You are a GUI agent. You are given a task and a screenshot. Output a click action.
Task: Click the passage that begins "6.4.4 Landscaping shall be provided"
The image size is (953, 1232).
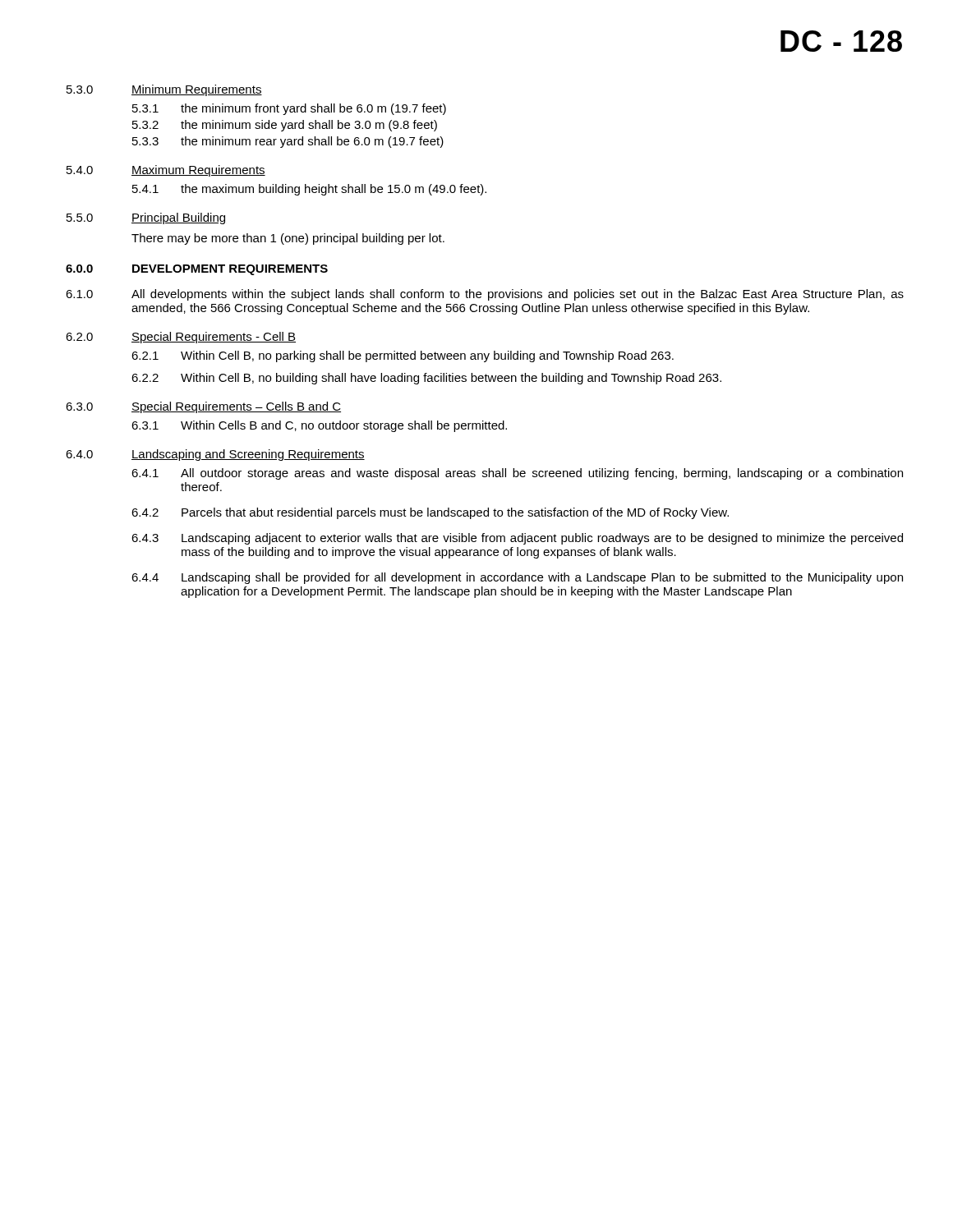click(518, 584)
